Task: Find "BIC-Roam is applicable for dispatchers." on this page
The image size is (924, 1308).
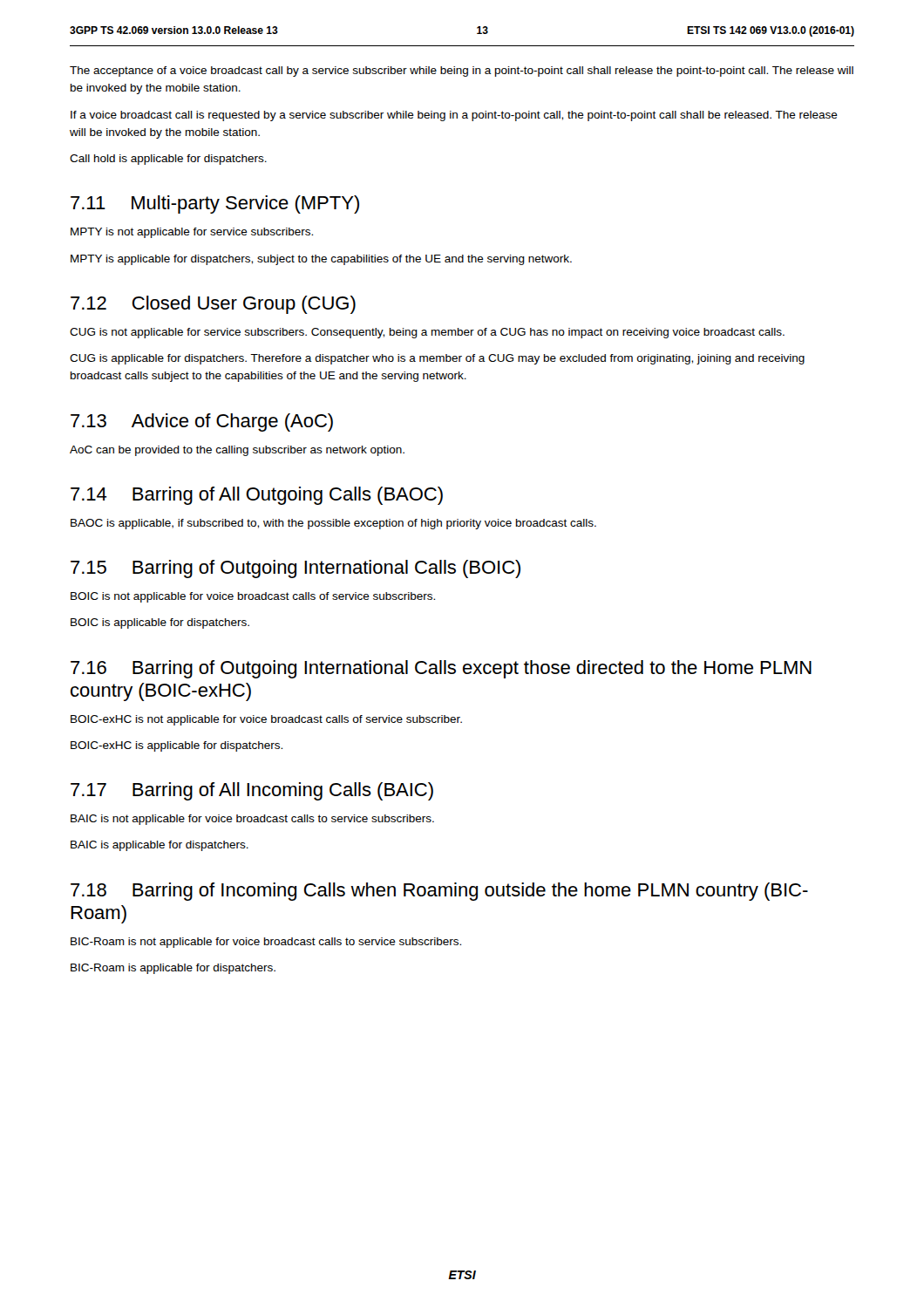Action: coord(173,967)
